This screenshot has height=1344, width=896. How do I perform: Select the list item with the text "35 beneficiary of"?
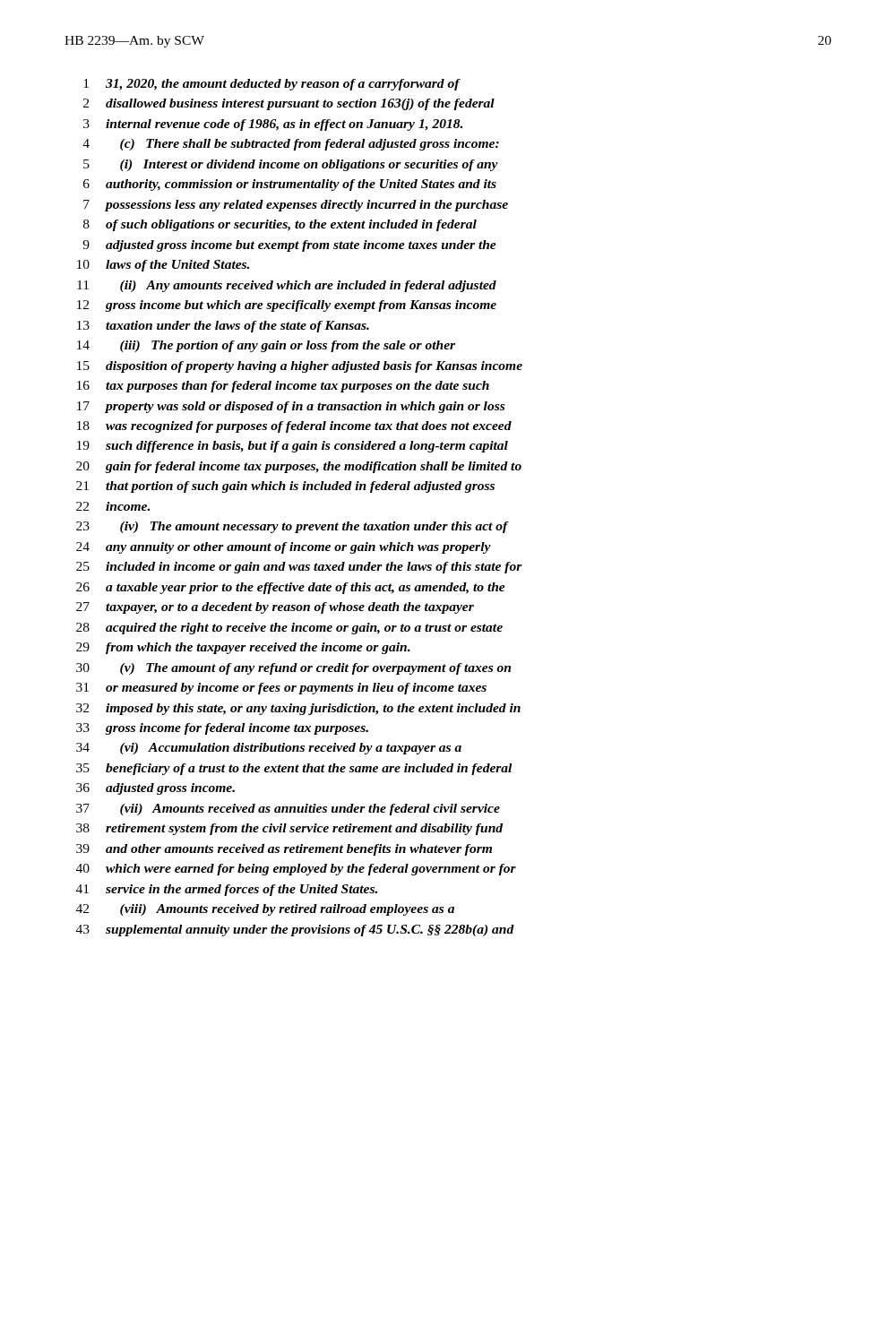pyautogui.click(x=448, y=768)
